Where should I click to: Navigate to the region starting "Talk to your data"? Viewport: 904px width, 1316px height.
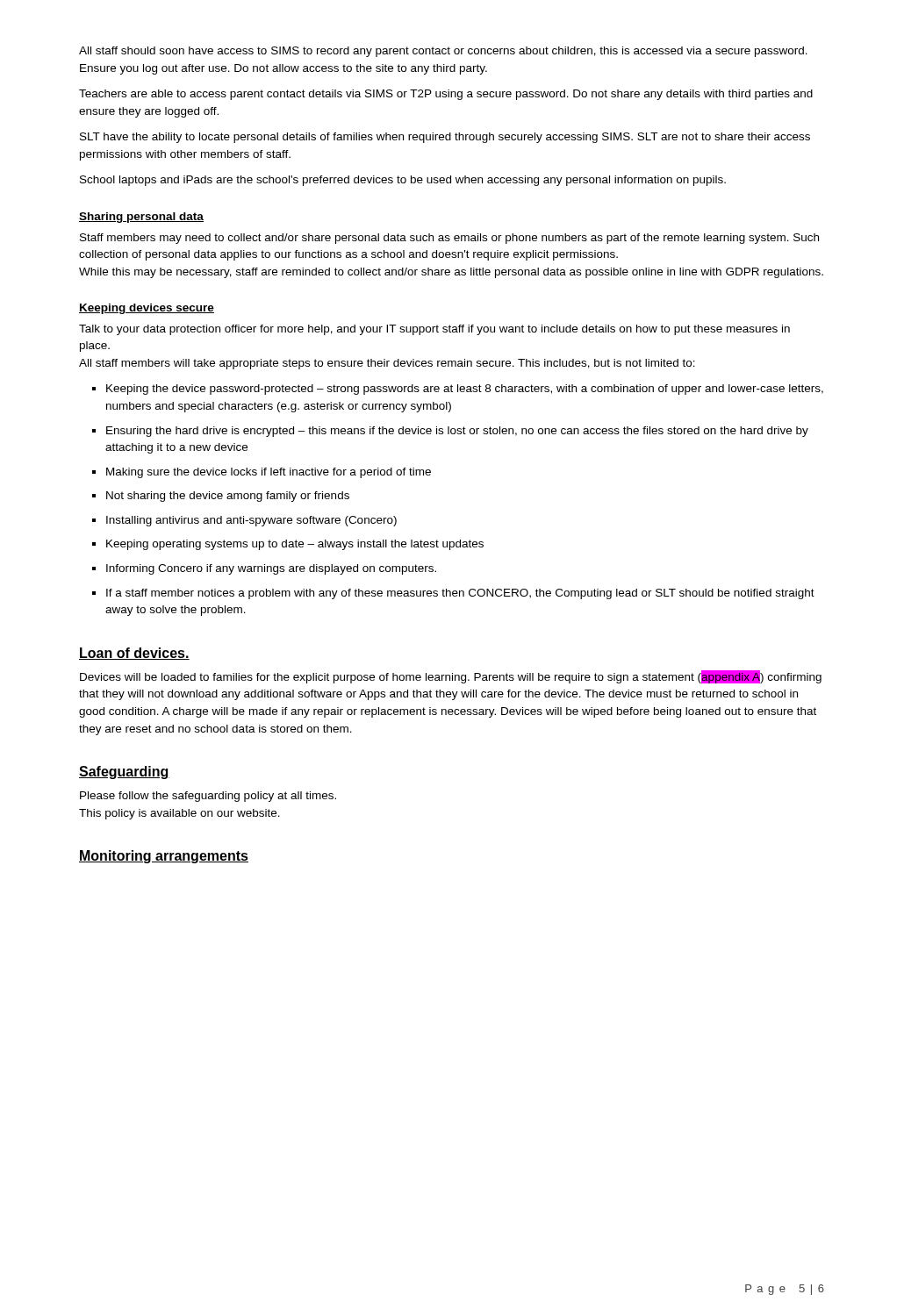point(434,330)
